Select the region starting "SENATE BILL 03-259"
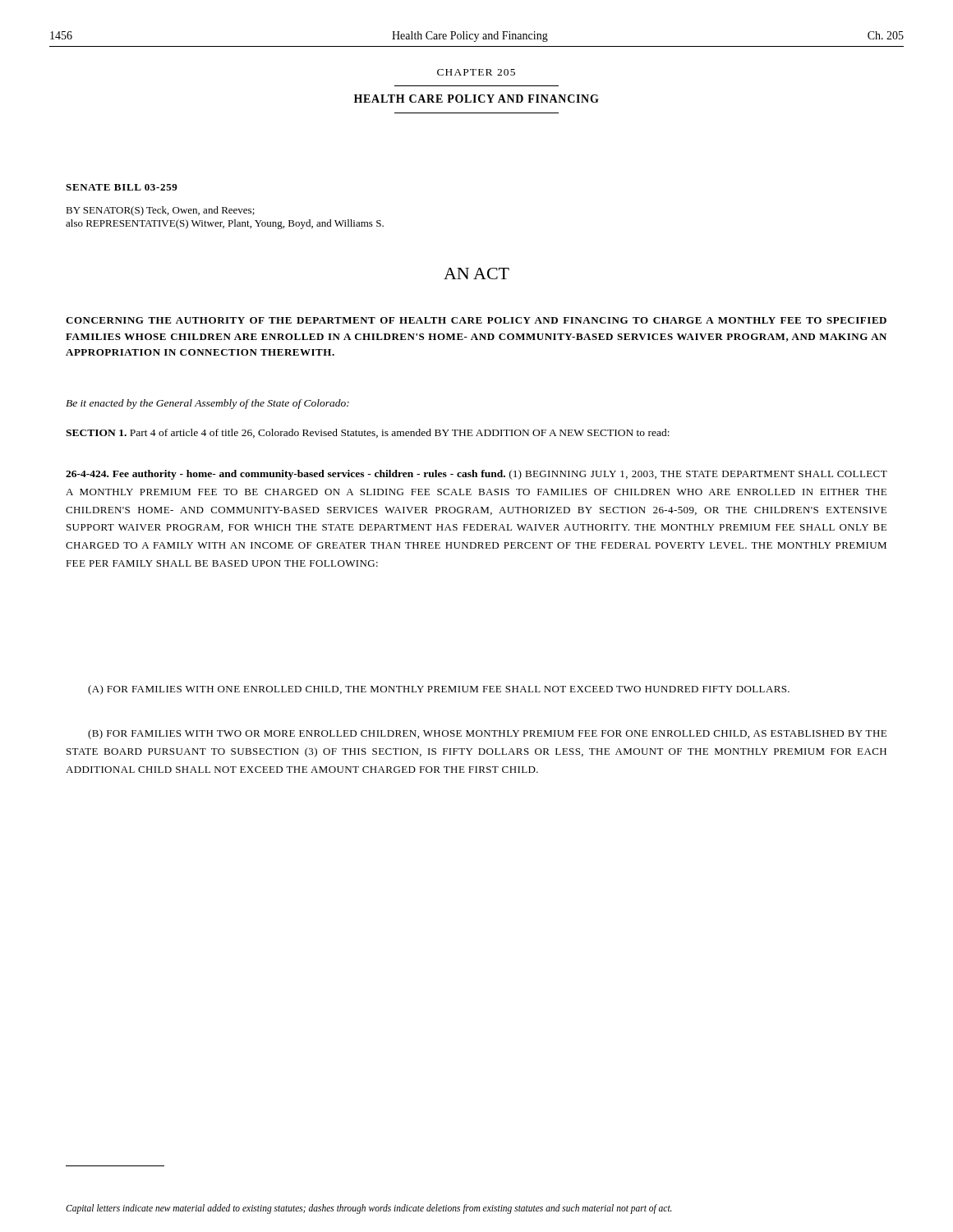Viewport: 953px width, 1232px height. pyautogui.click(x=122, y=187)
